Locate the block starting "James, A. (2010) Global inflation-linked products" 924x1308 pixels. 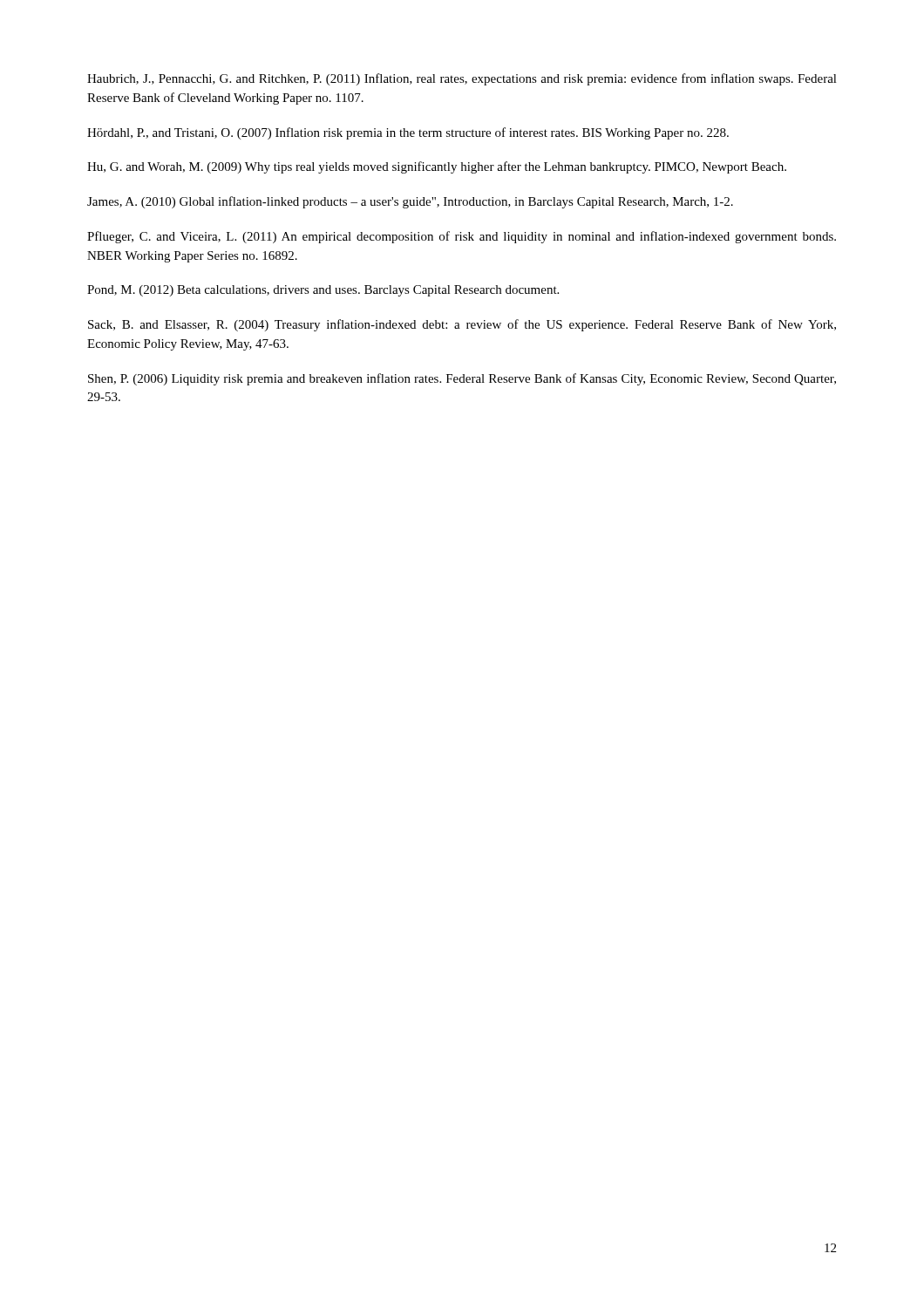coord(410,201)
